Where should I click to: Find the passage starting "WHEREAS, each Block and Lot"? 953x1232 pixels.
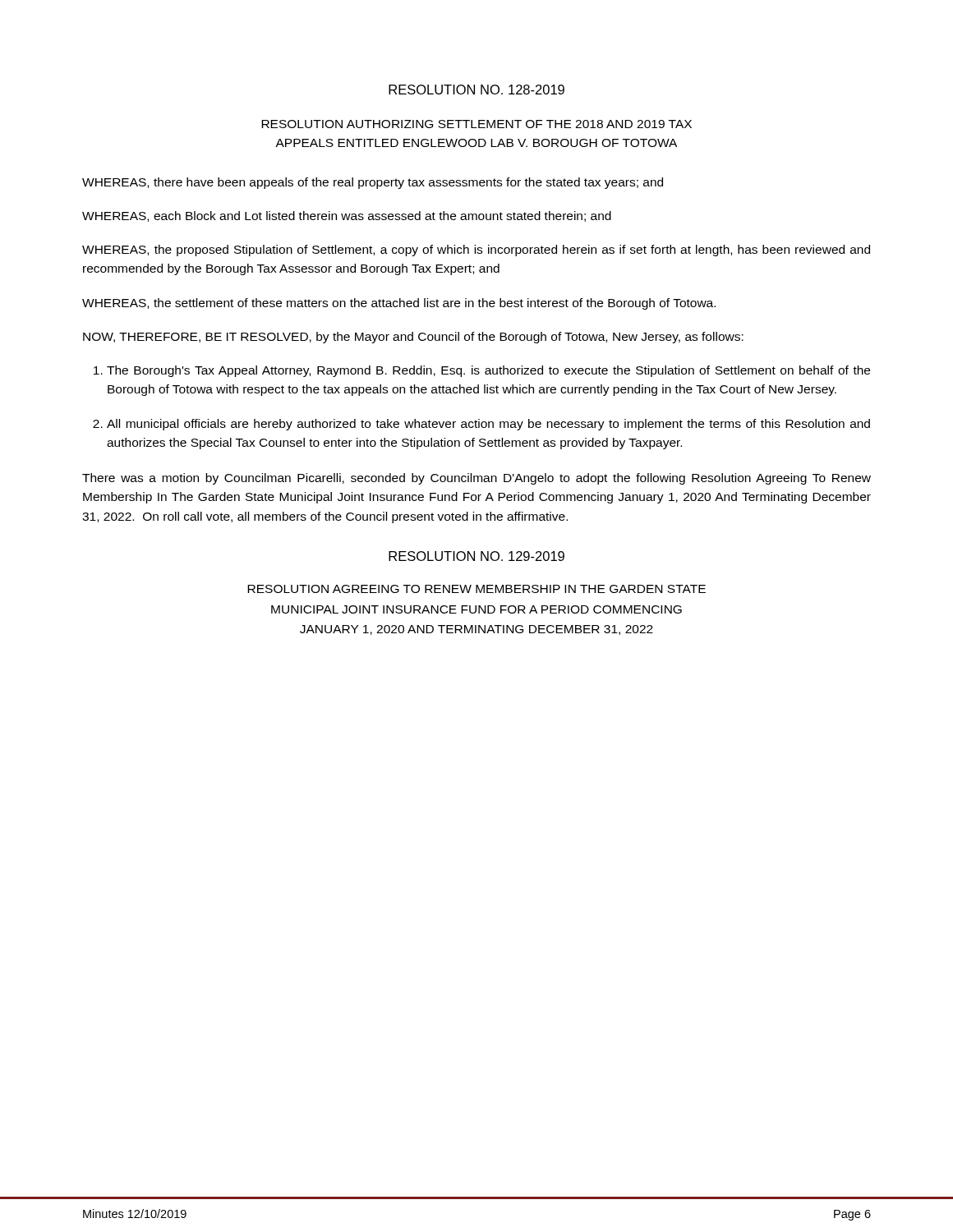[347, 215]
